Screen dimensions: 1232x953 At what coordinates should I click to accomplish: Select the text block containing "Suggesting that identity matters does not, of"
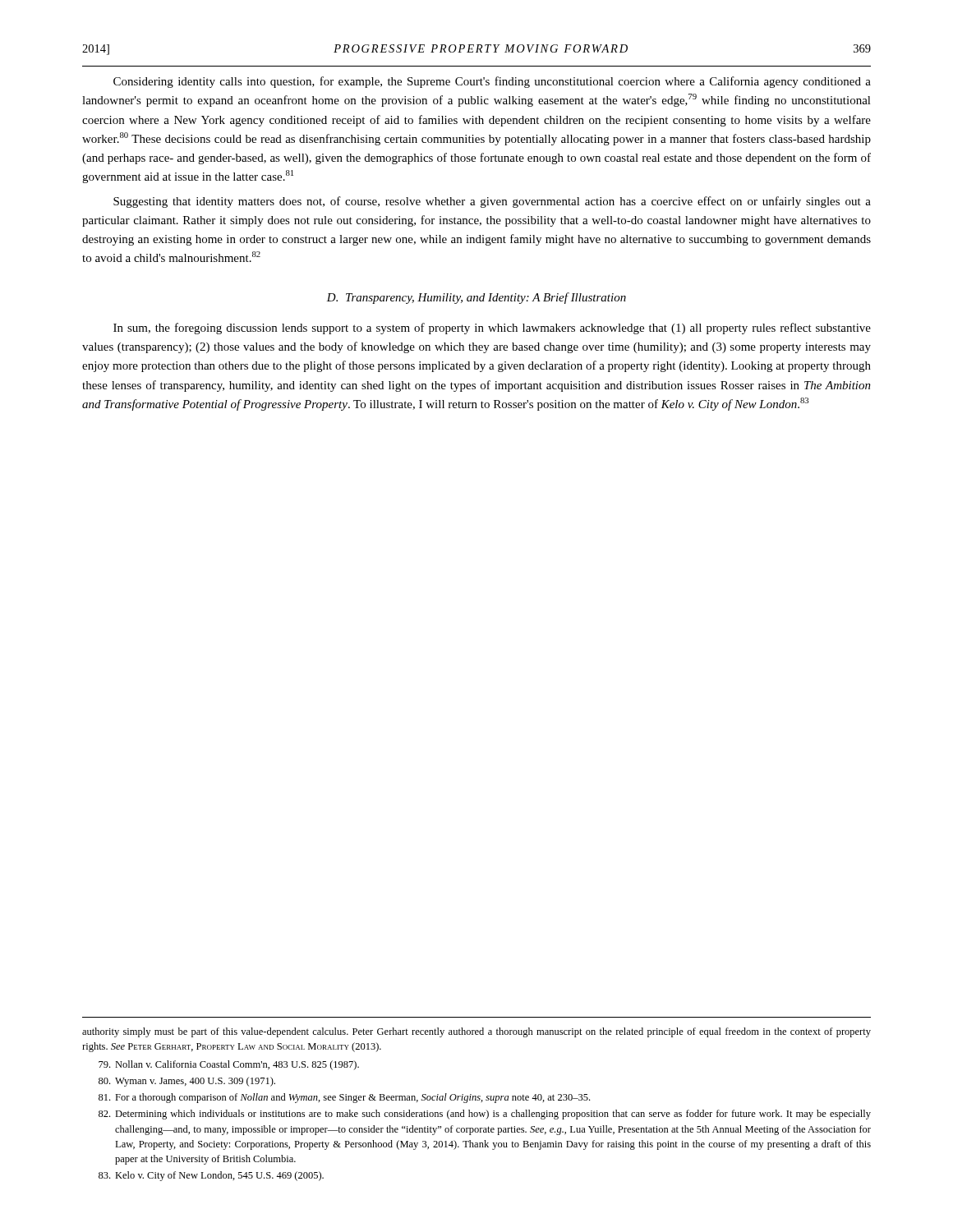[476, 230]
